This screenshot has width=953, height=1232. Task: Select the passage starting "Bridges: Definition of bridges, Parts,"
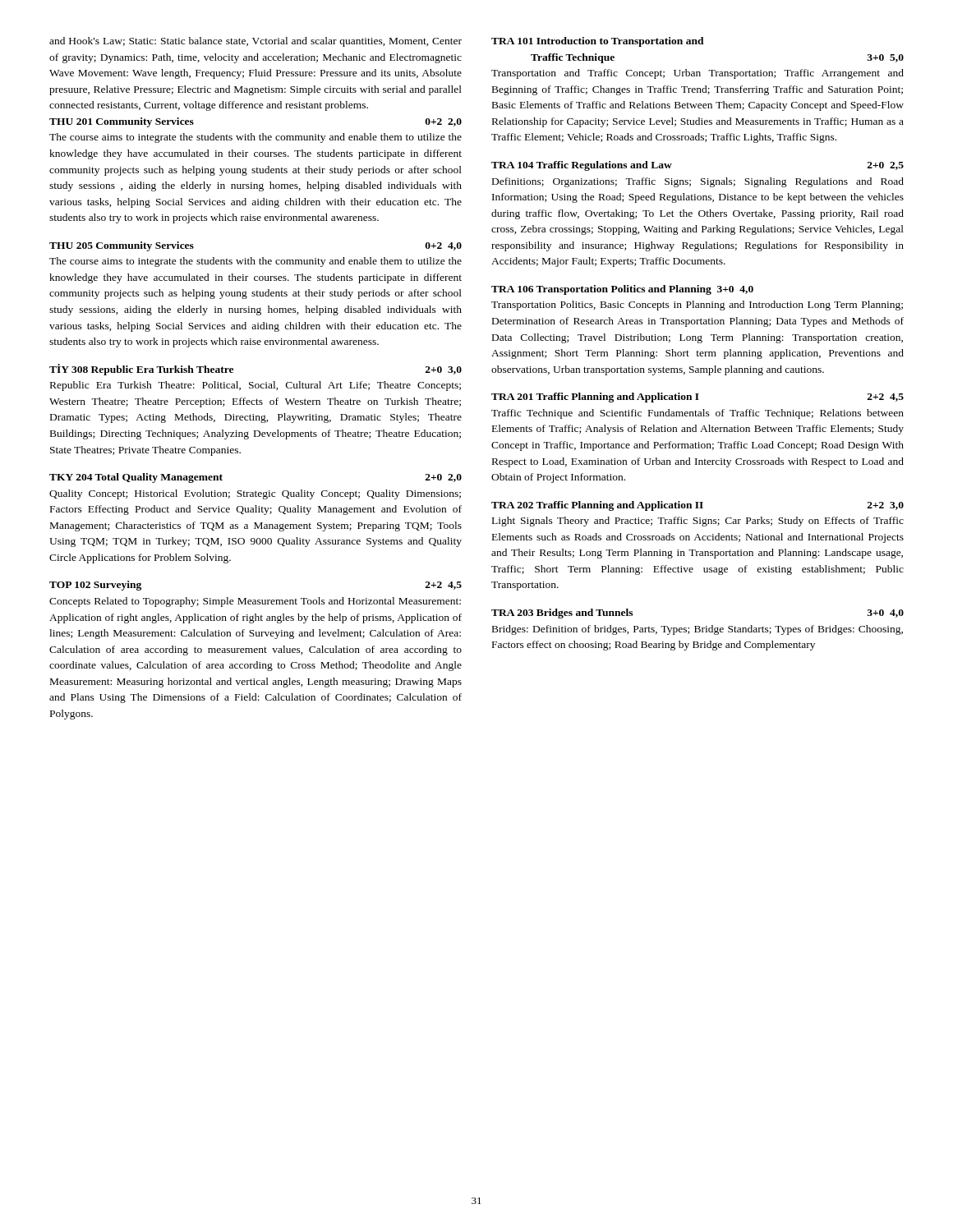pyautogui.click(x=698, y=637)
